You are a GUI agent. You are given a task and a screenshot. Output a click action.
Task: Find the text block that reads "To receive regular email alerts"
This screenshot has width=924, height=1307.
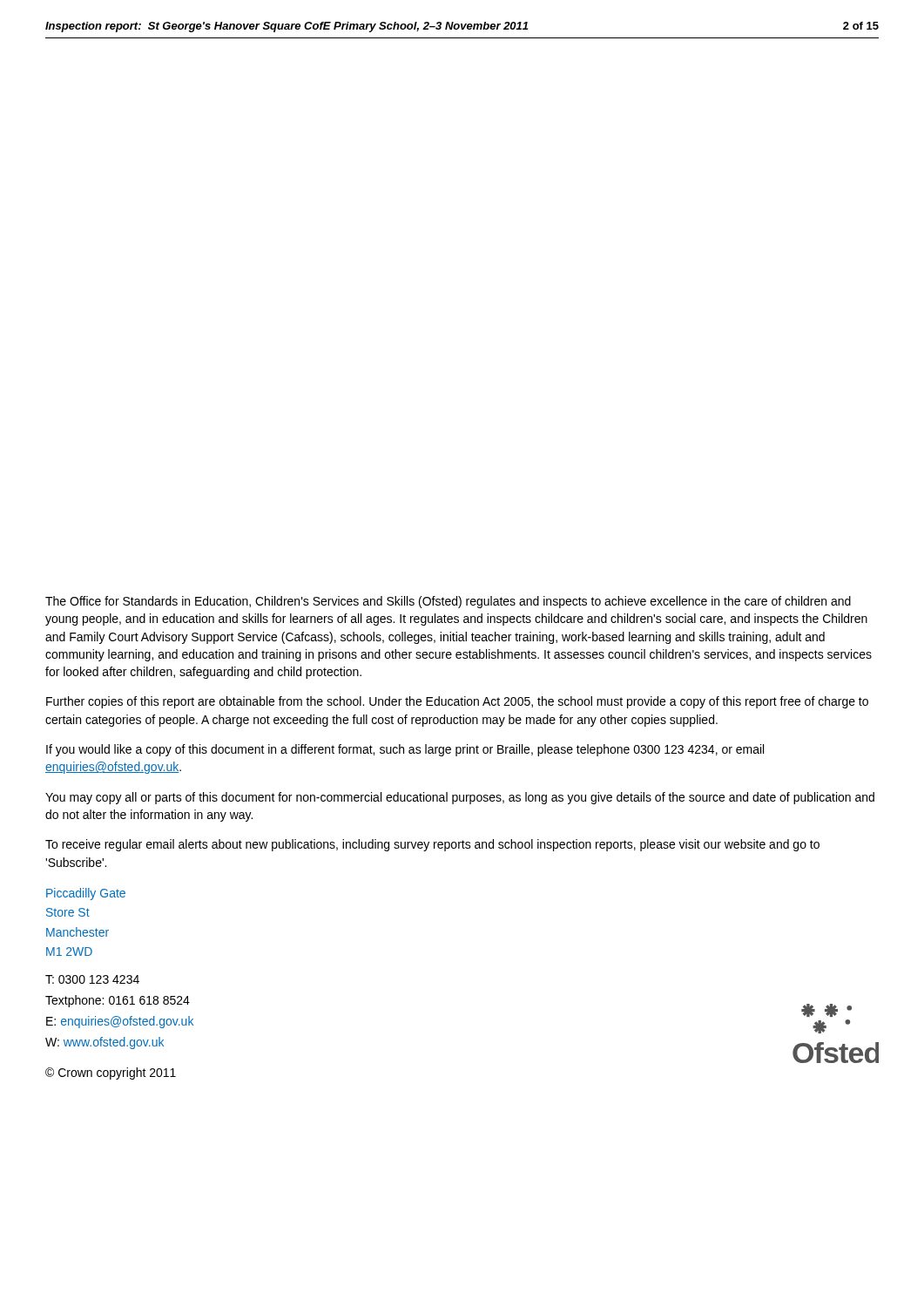point(462,854)
